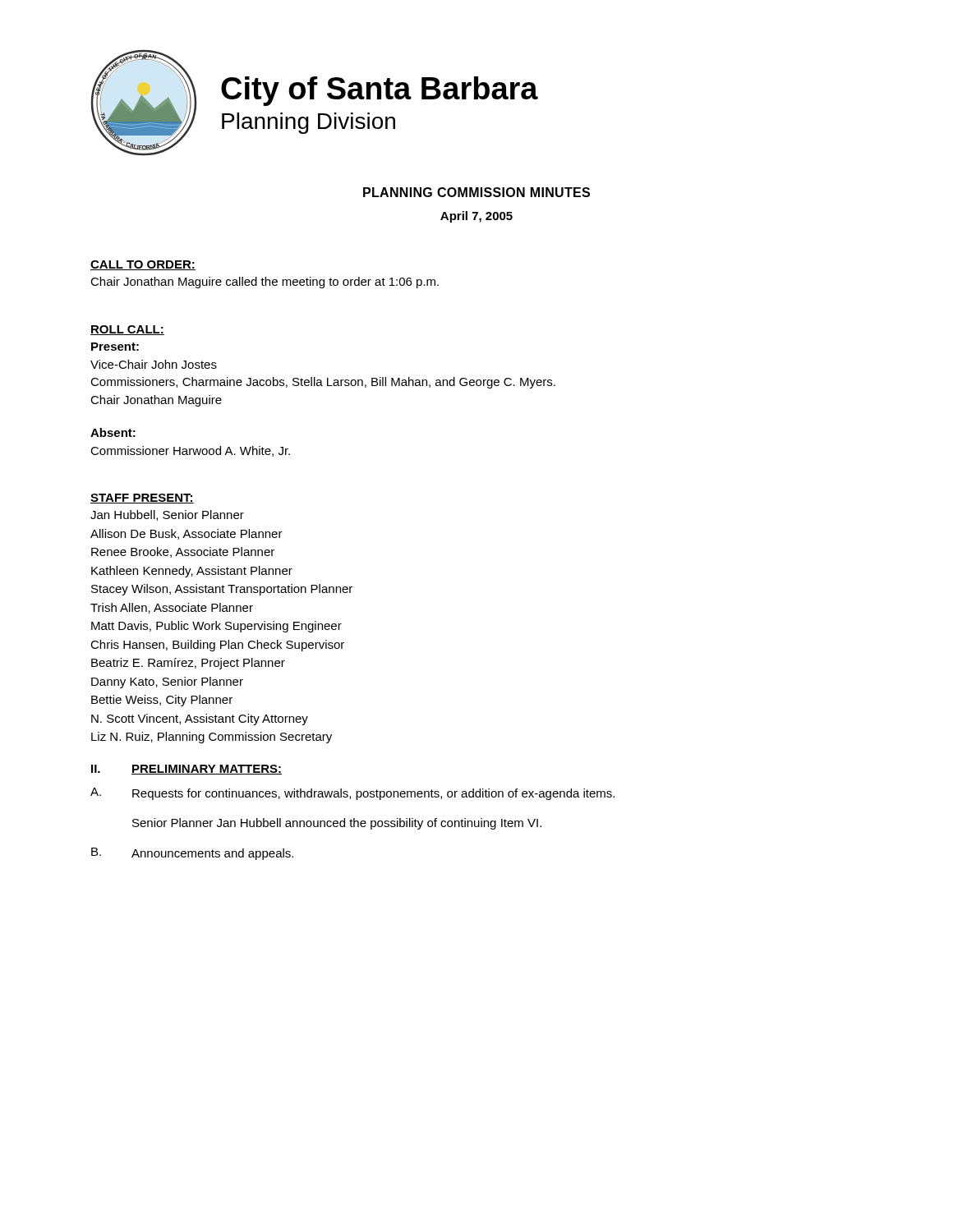Viewport: 953px width, 1232px height.
Task: Select the title with the text "City of Santa Barbara Planning"
Action: click(x=541, y=103)
